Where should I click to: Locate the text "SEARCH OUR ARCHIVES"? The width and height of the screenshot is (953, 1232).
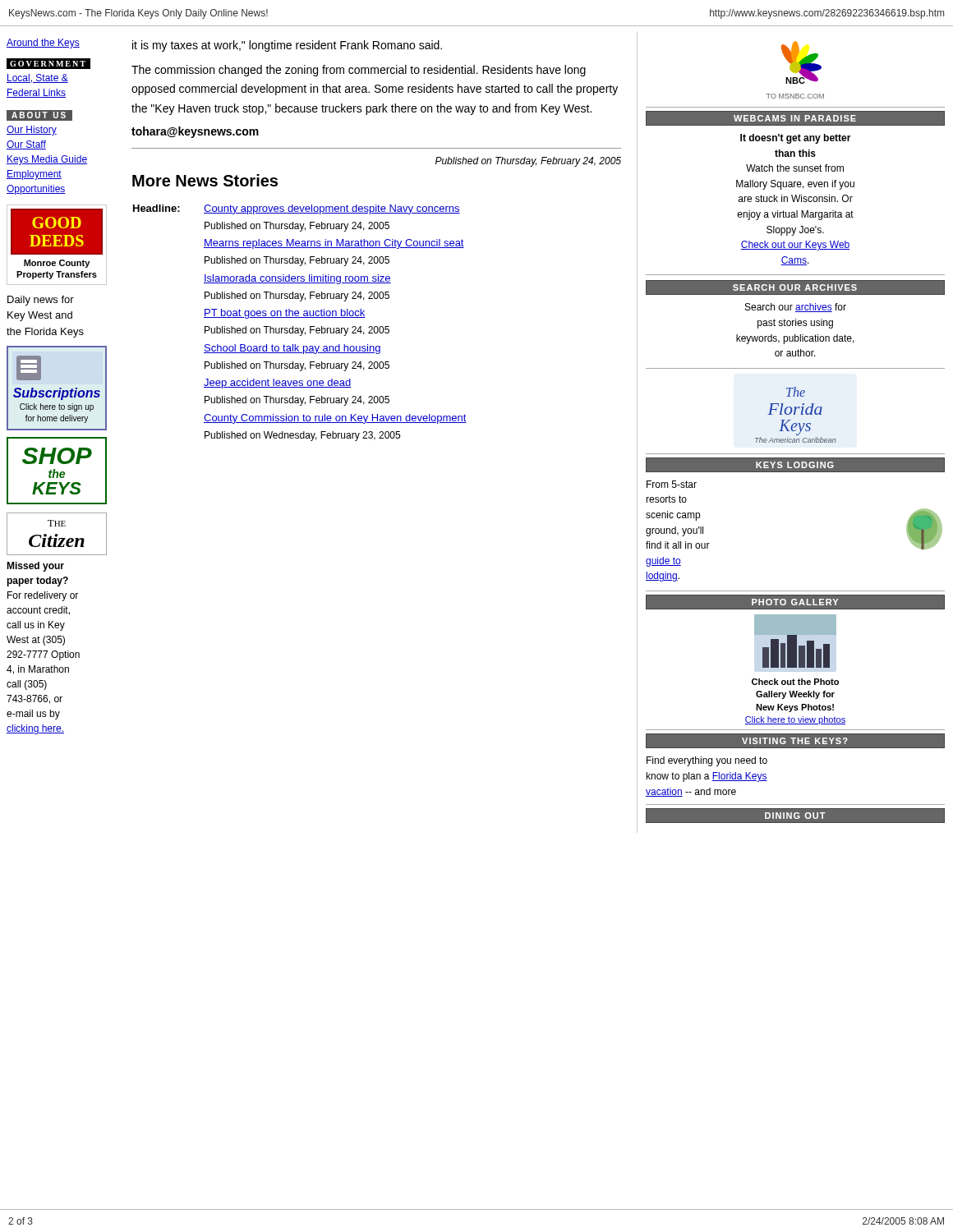coord(795,288)
